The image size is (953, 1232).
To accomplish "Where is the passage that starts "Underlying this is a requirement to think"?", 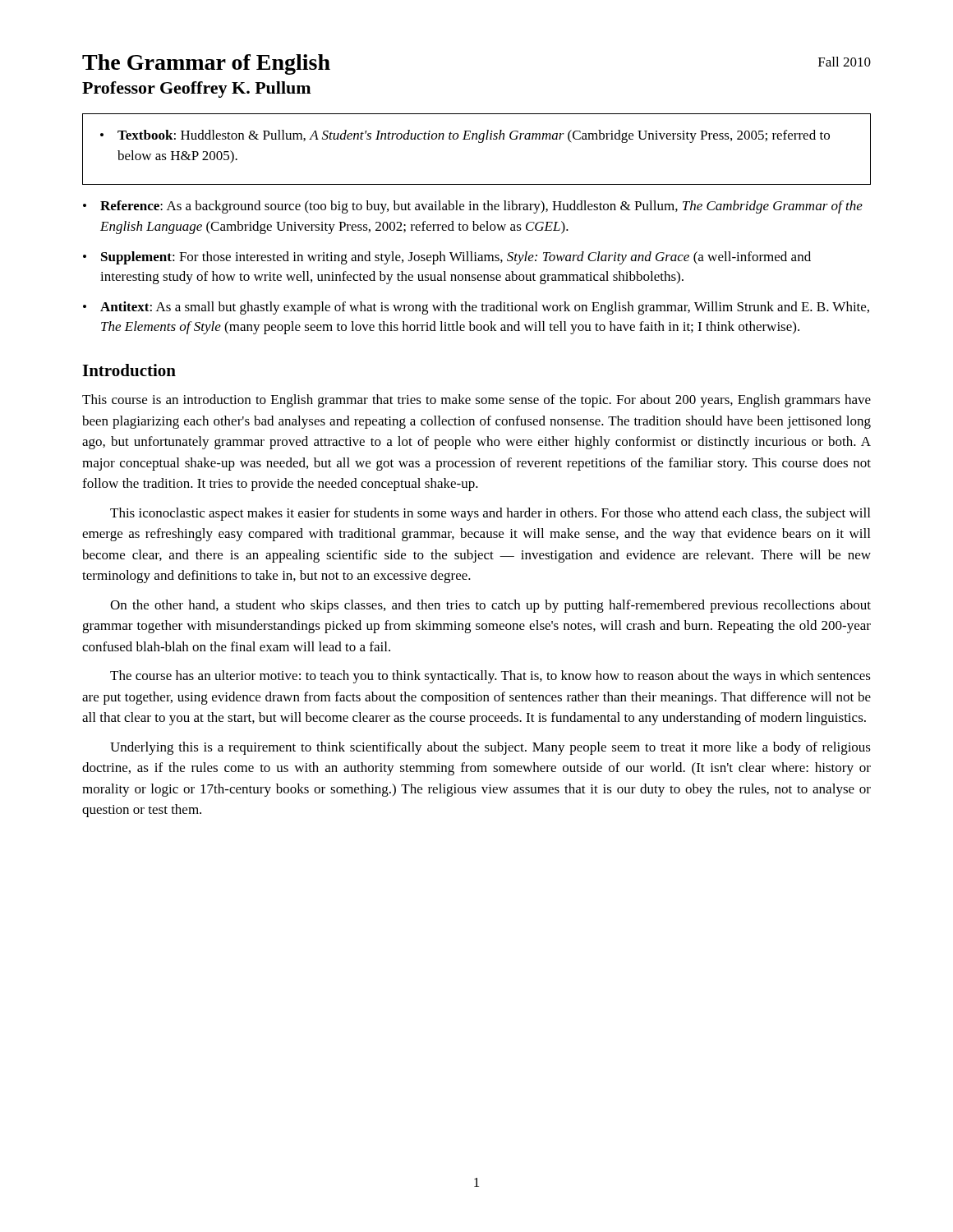I will point(476,778).
